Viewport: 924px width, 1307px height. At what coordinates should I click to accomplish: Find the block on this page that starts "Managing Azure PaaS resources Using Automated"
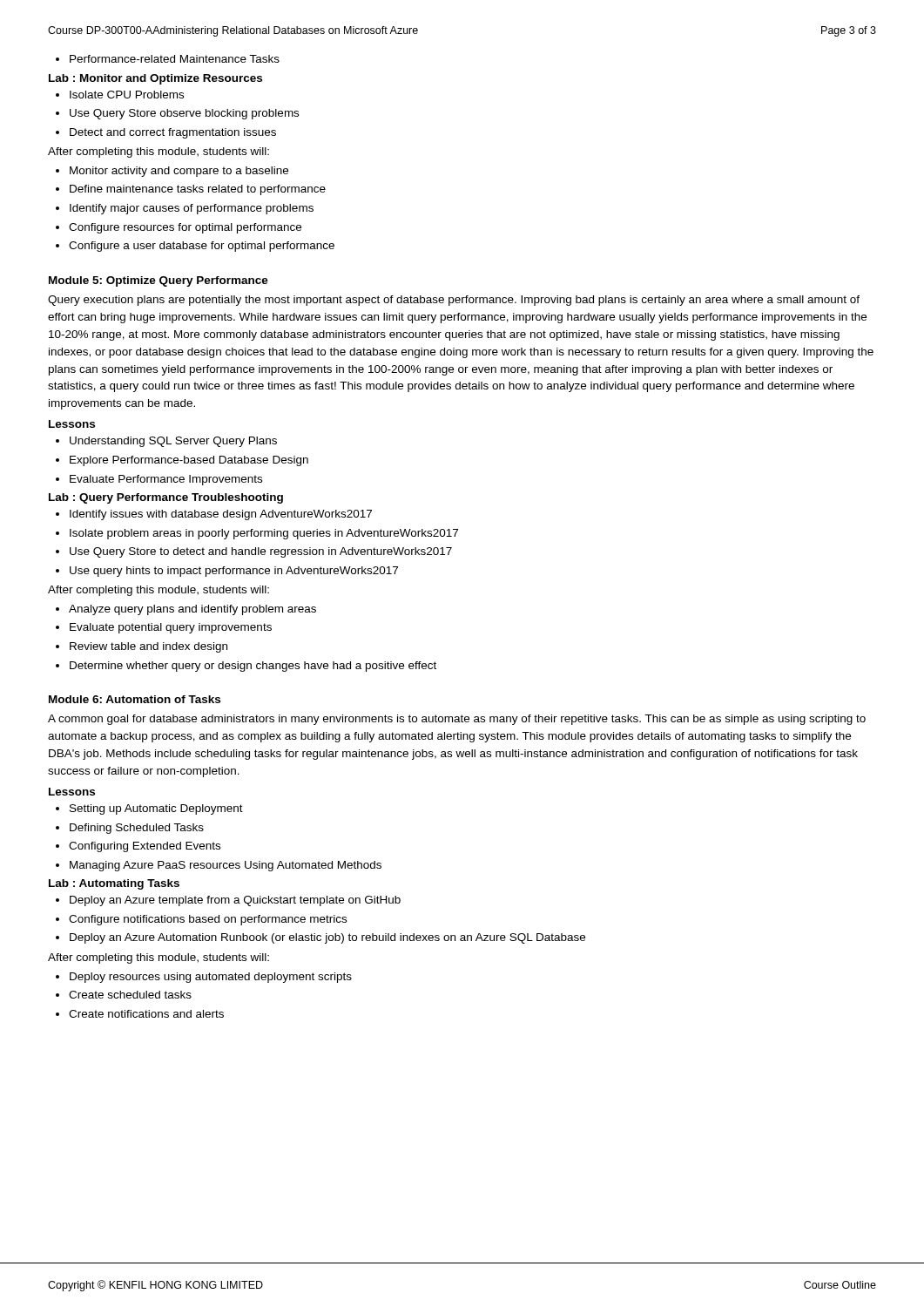point(219,866)
